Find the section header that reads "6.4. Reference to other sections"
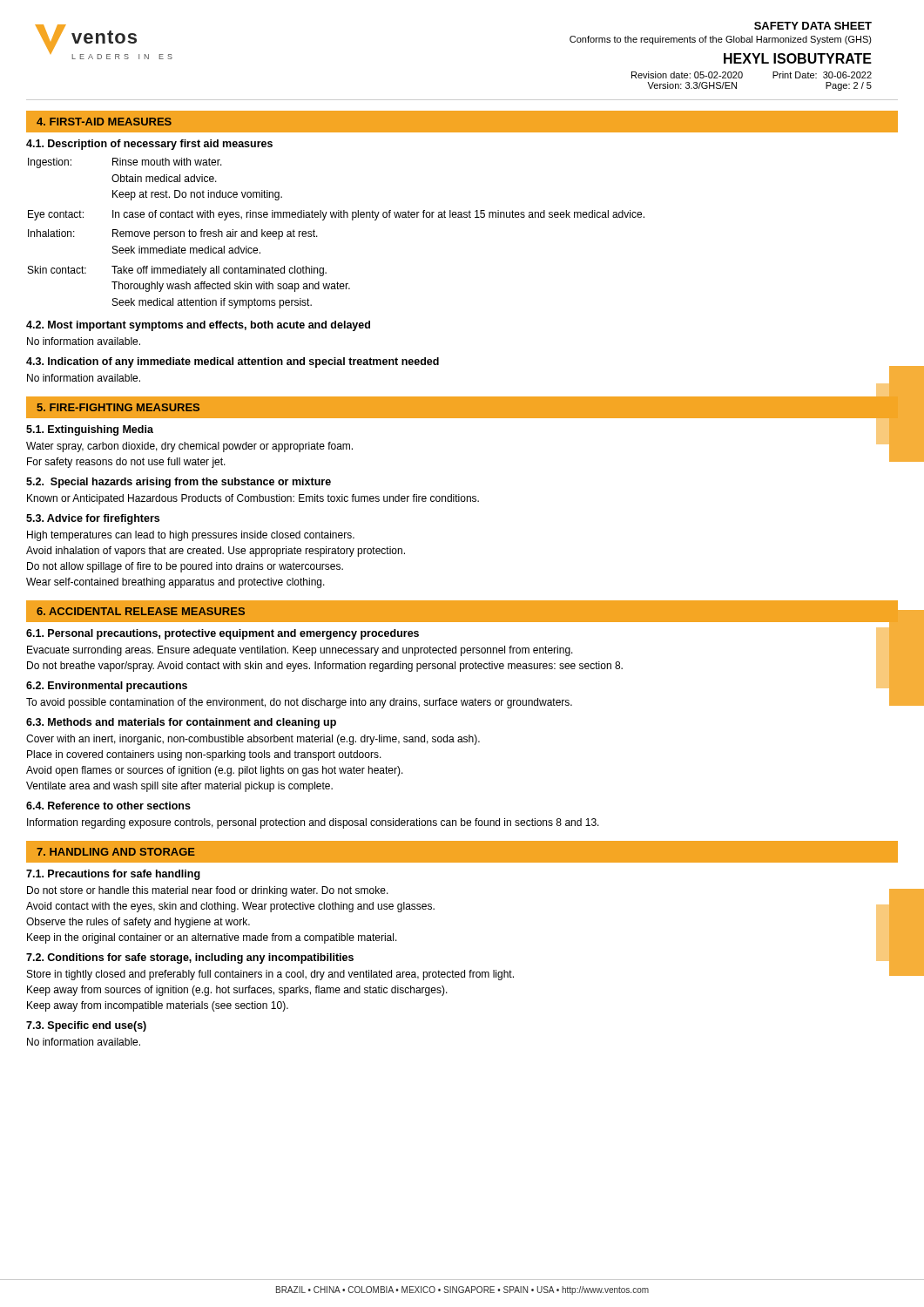The width and height of the screenshot is (924, 1307). (x=108, y=806)
